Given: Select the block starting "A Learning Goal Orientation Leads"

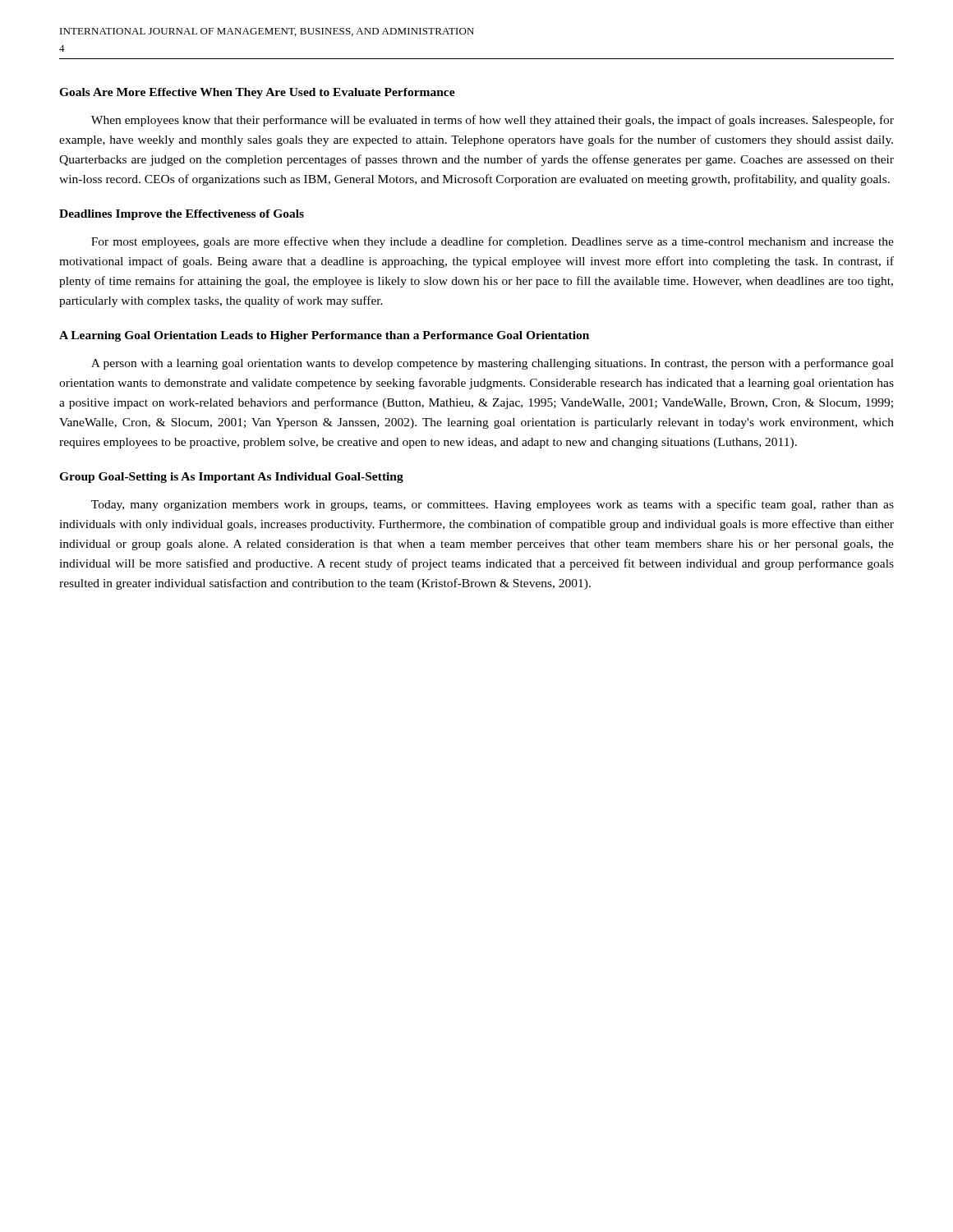Looking at the screenshot, I should 324,335.
